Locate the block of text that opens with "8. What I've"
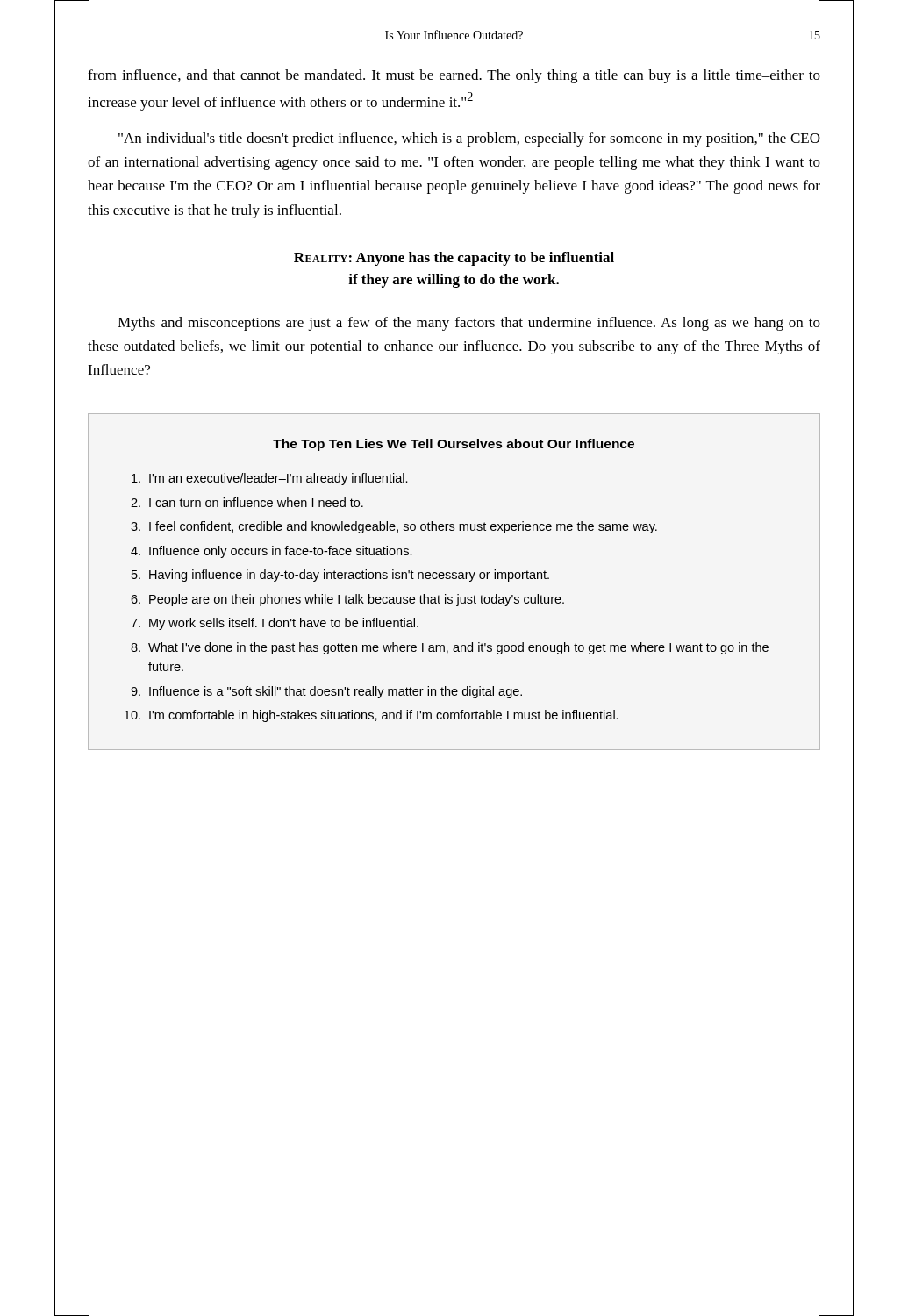 click(454, 657)
